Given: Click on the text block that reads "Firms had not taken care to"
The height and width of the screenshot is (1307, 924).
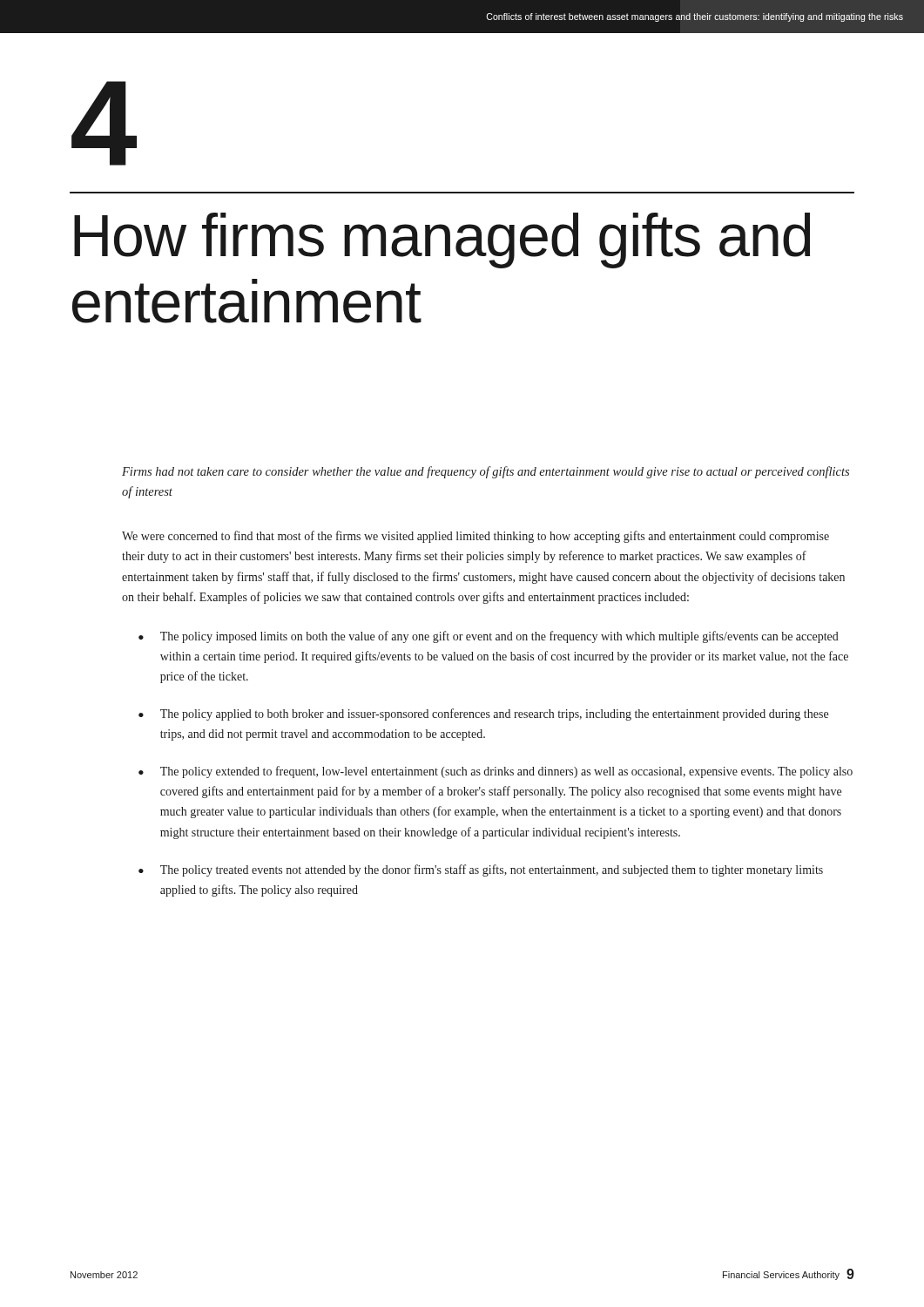Looking at the screenshot, I should pyautogui.click(x=486, y=481).
